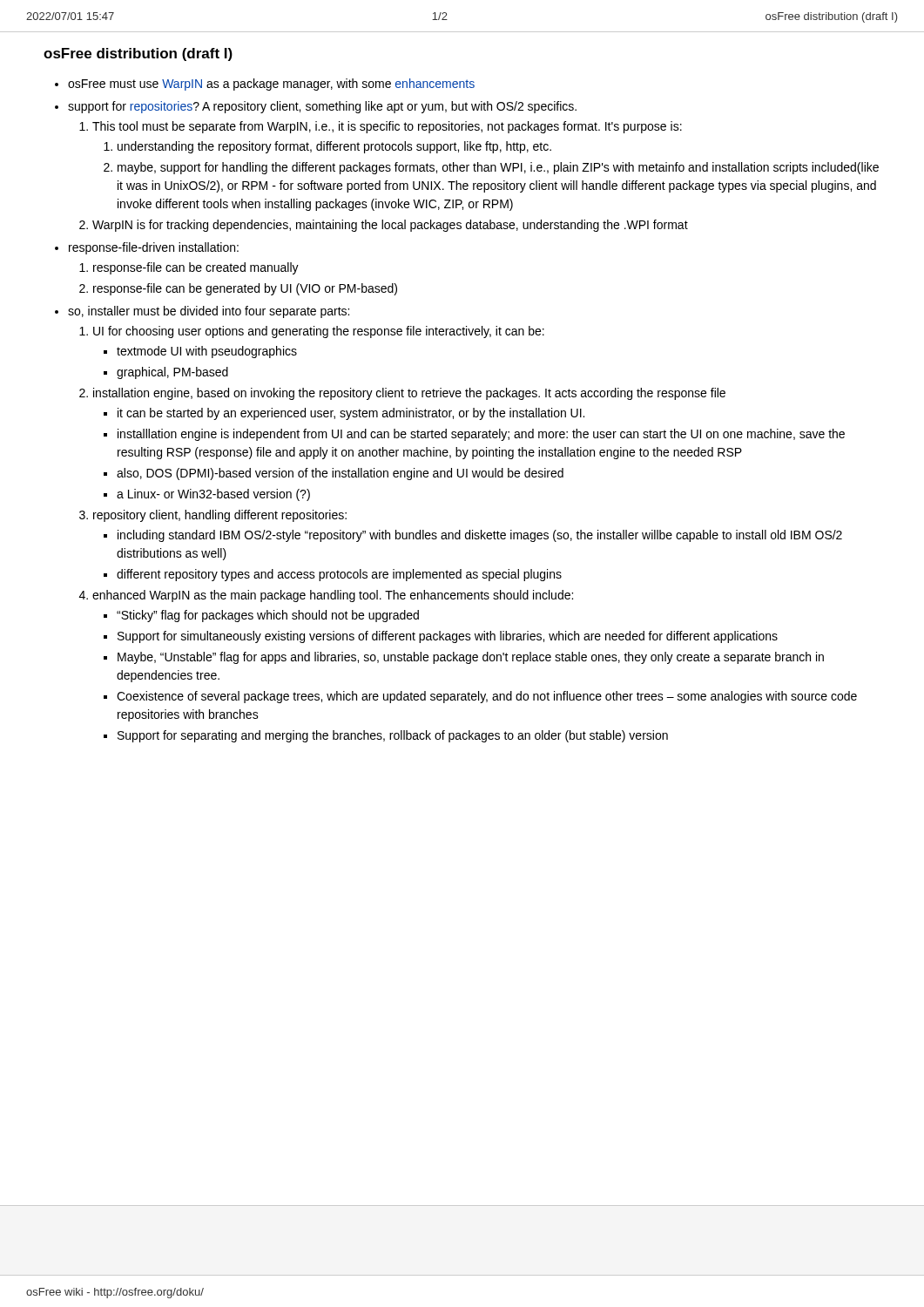Image resolution: width=924 pixels, height=1307 pixels.
Task: Select the block starting "“Sticky” flag for packages which should"
Action: click(x=268, y=615)
